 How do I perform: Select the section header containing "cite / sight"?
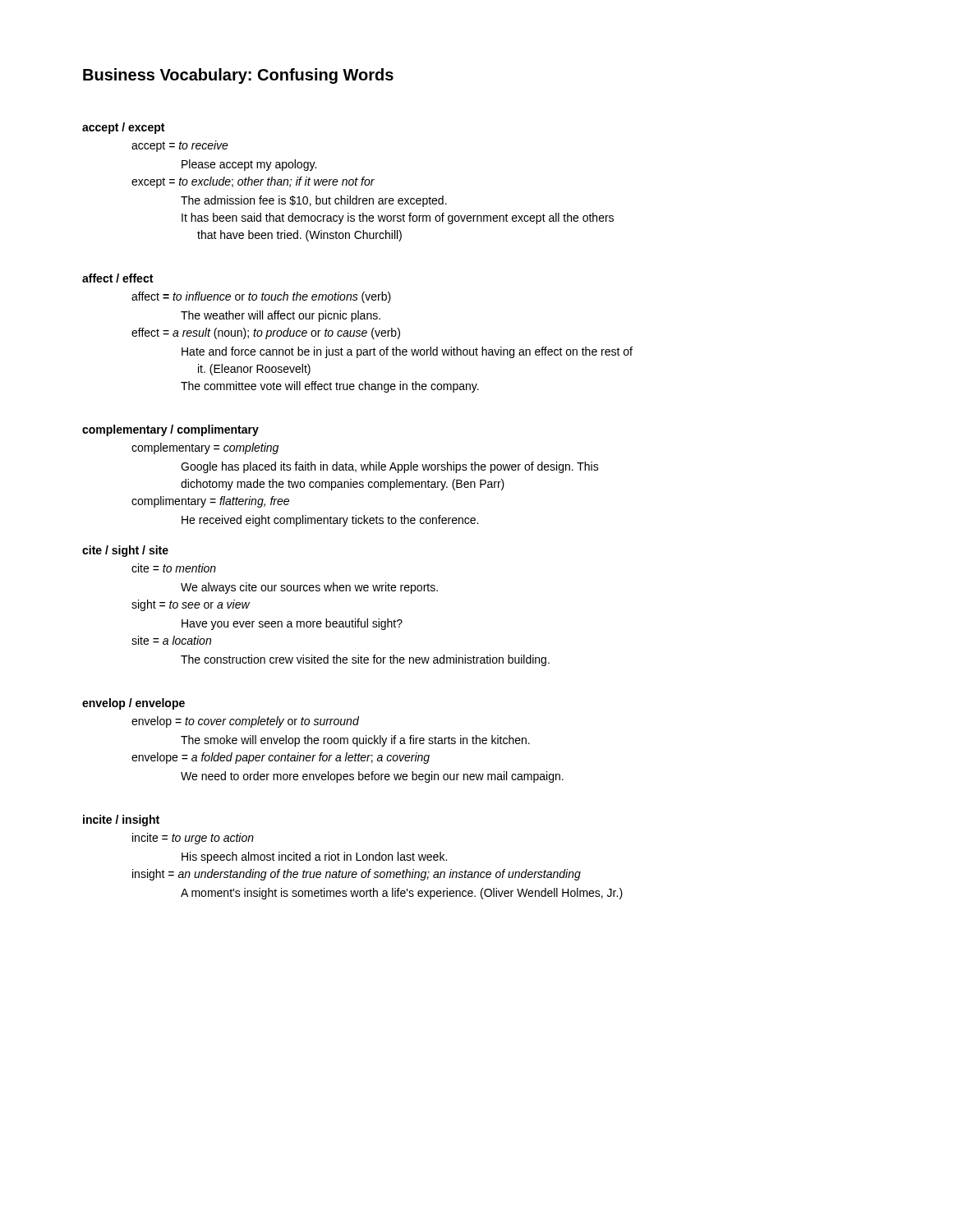125,550
